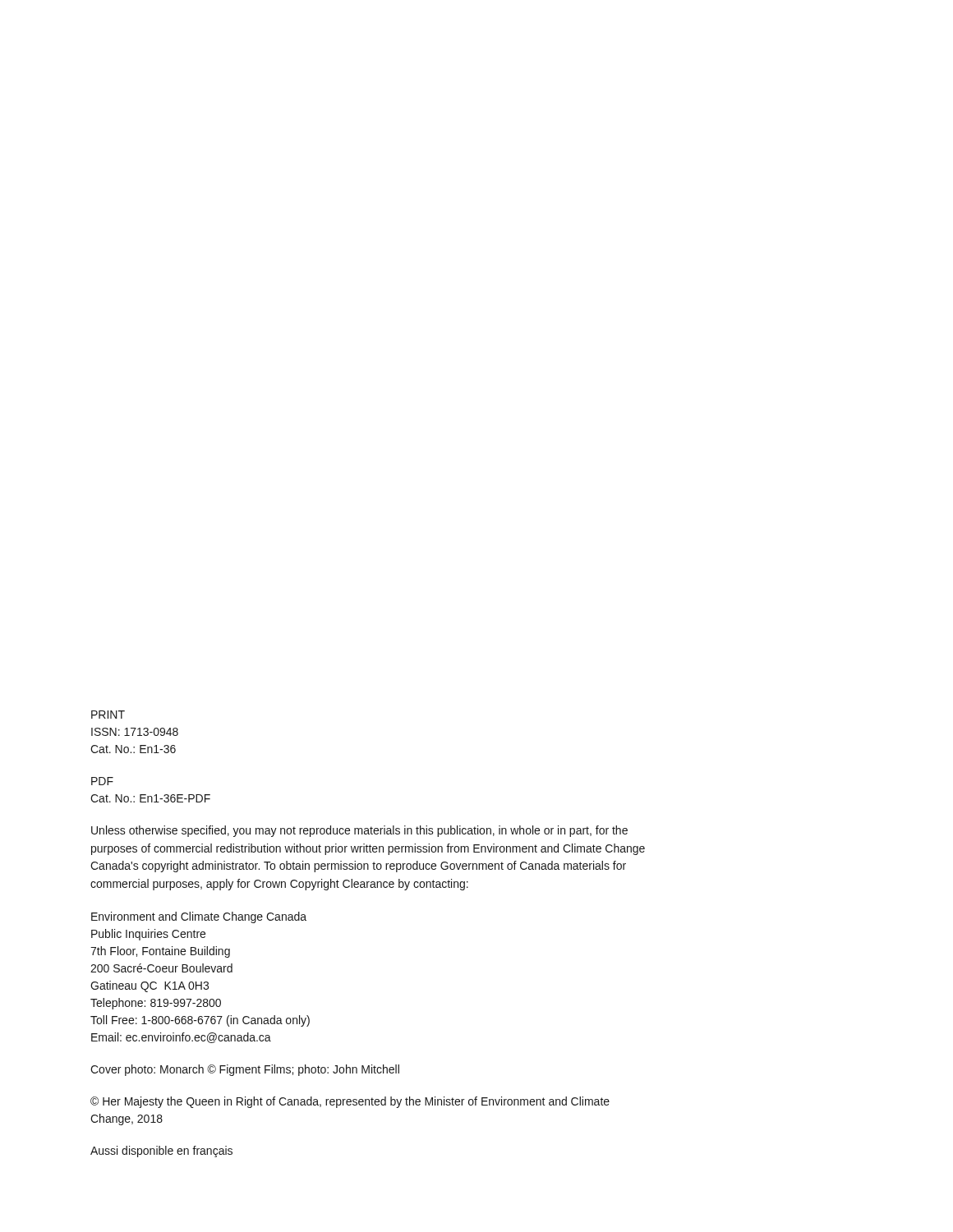
Task: Find the element starting "© Her Majesty the Queen in Right"
Action: [370, 1110]
